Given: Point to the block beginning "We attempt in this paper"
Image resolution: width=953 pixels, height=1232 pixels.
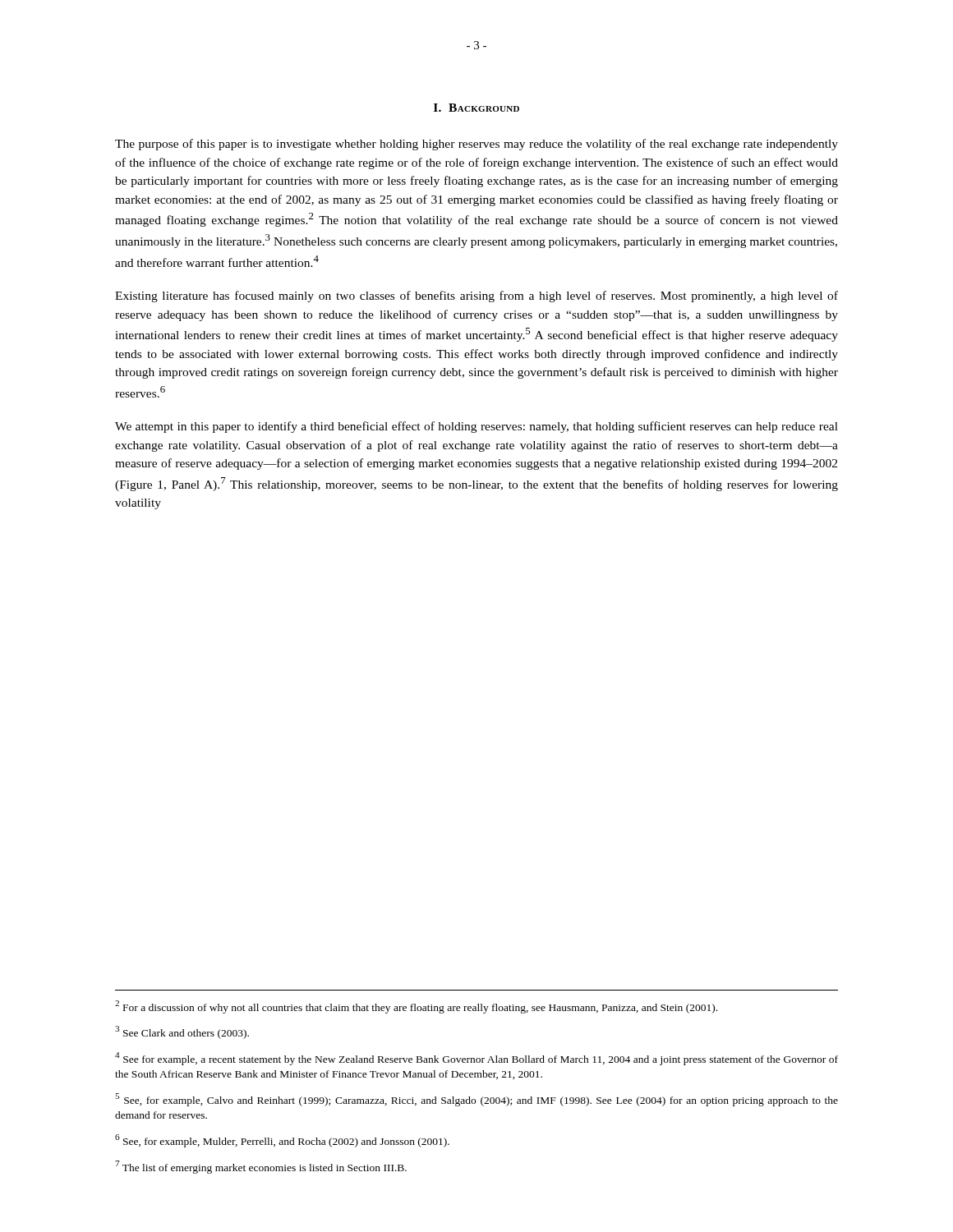Looking at the screenshot, I should (476, 464).
